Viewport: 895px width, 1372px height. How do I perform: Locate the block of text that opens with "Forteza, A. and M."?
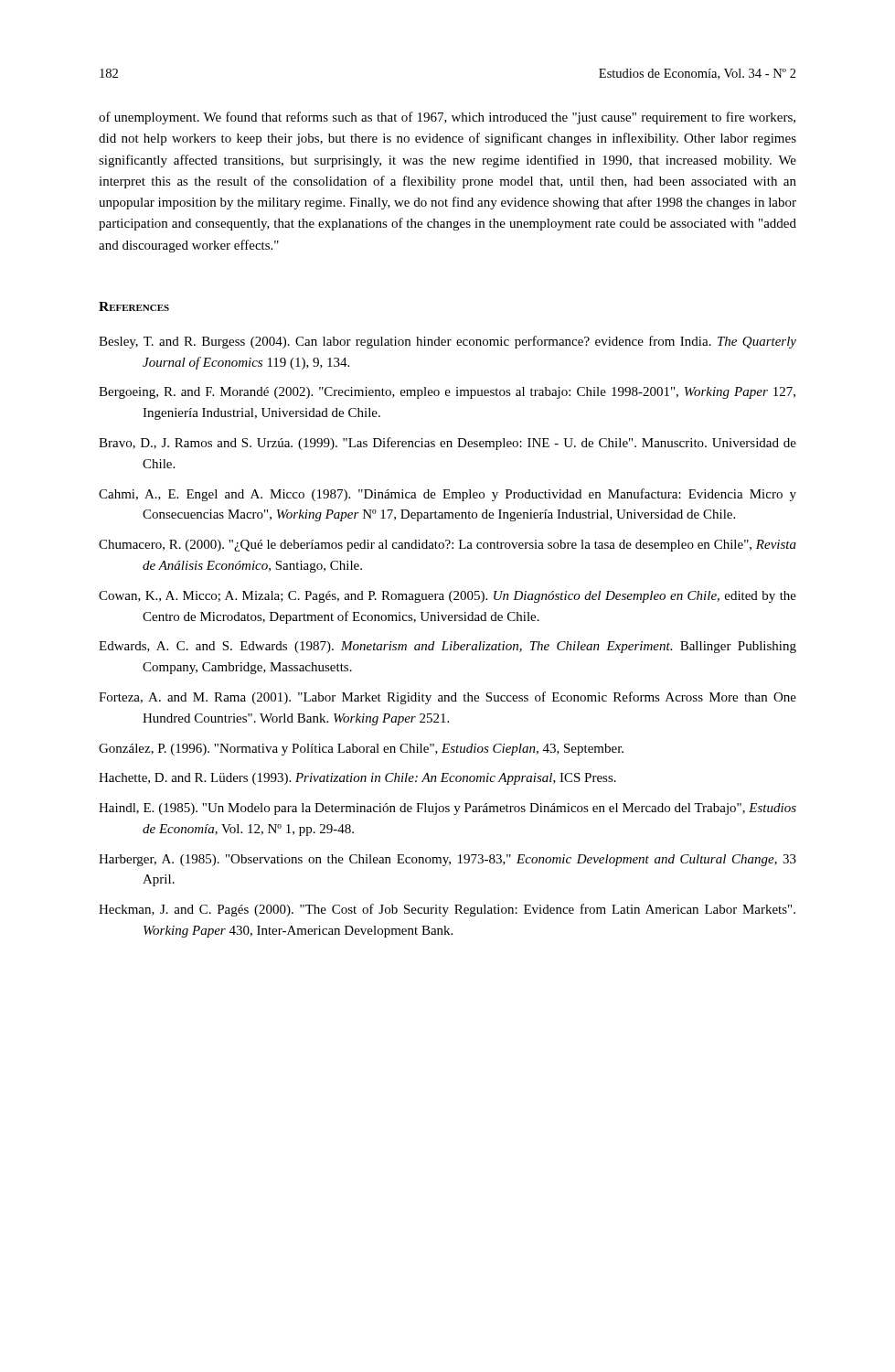(448, 707)
